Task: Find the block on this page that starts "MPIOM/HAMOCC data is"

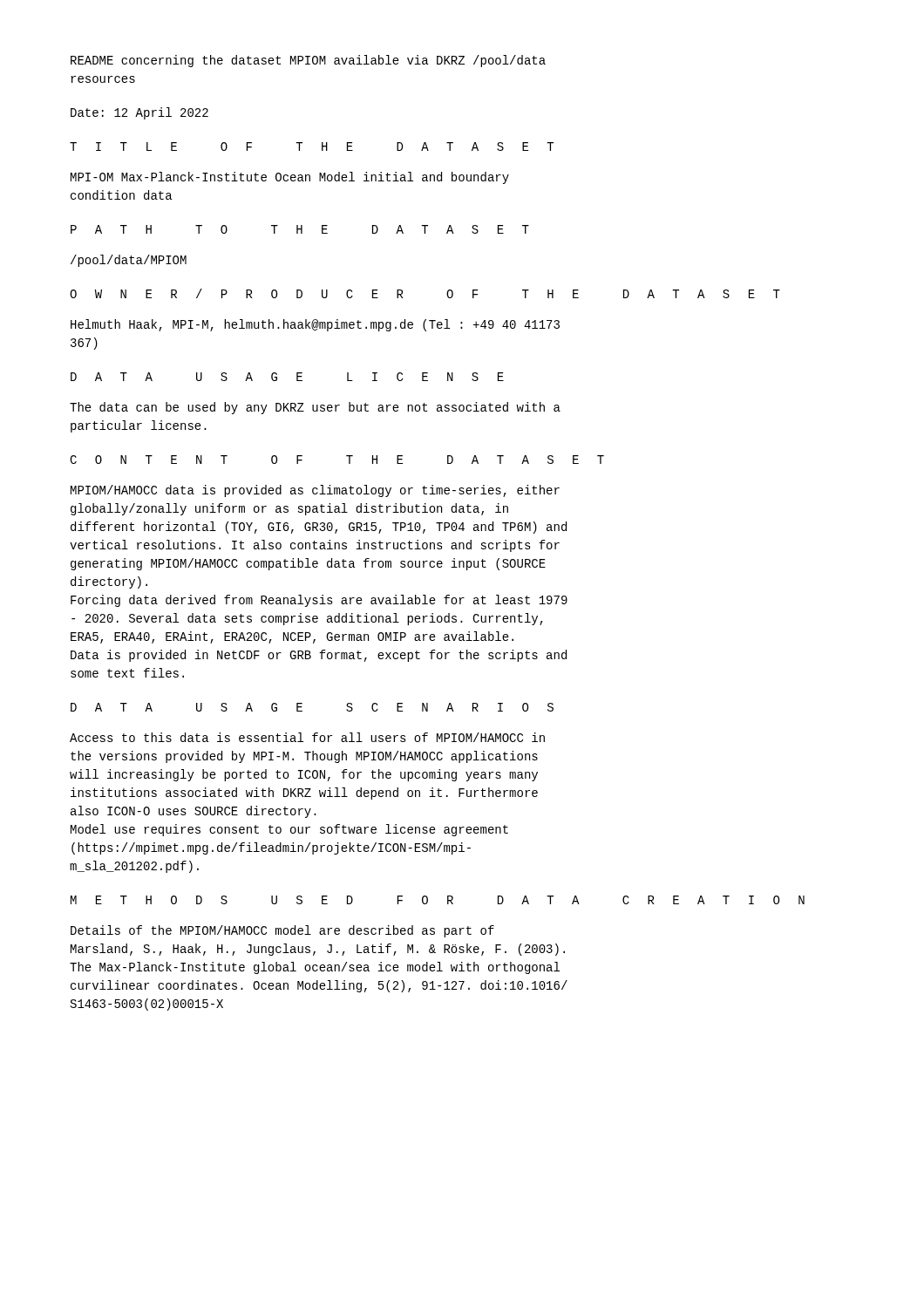Action: (x=319, y=583)
